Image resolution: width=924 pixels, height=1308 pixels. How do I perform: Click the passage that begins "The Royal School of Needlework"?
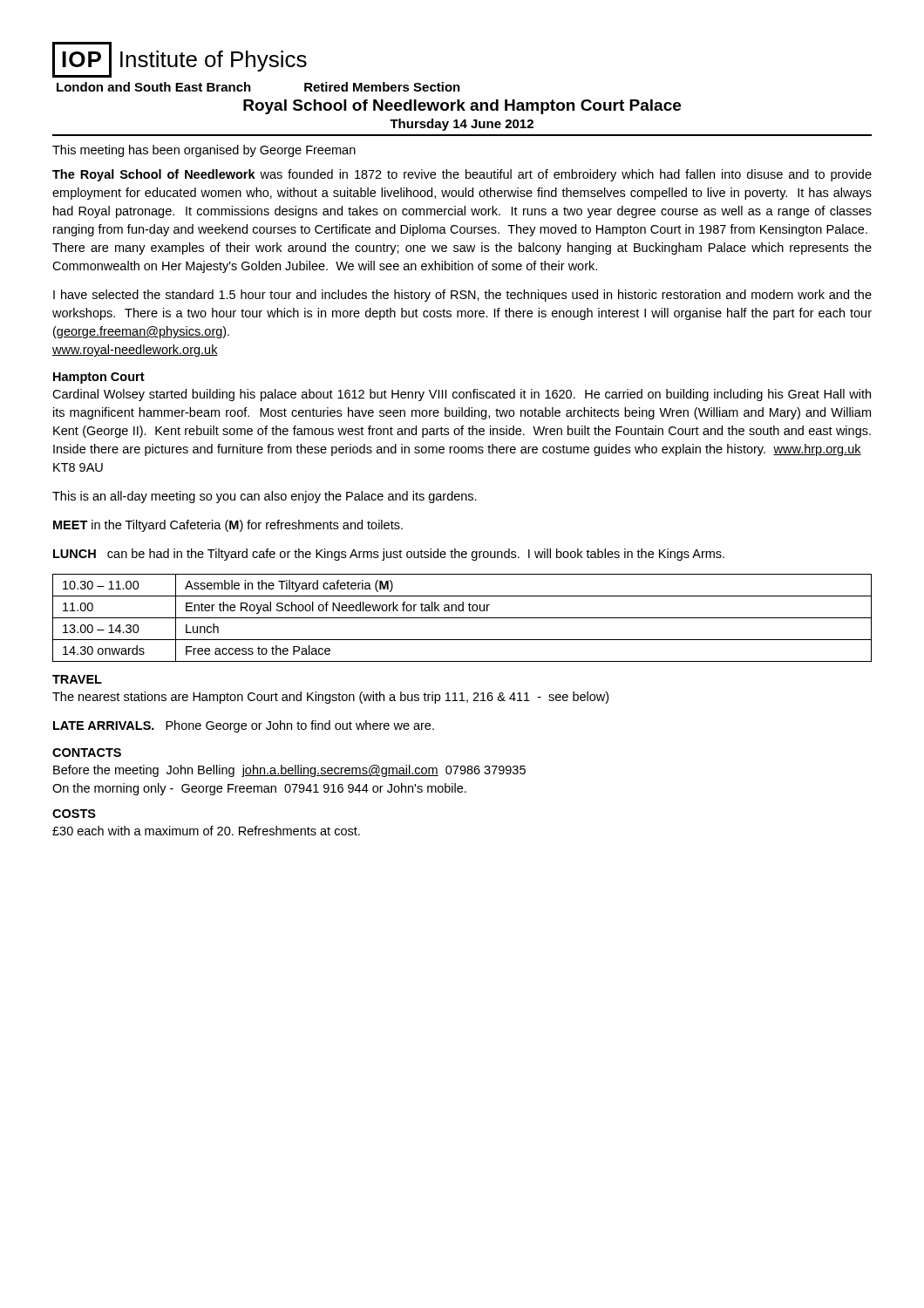[x=462, y=220]
